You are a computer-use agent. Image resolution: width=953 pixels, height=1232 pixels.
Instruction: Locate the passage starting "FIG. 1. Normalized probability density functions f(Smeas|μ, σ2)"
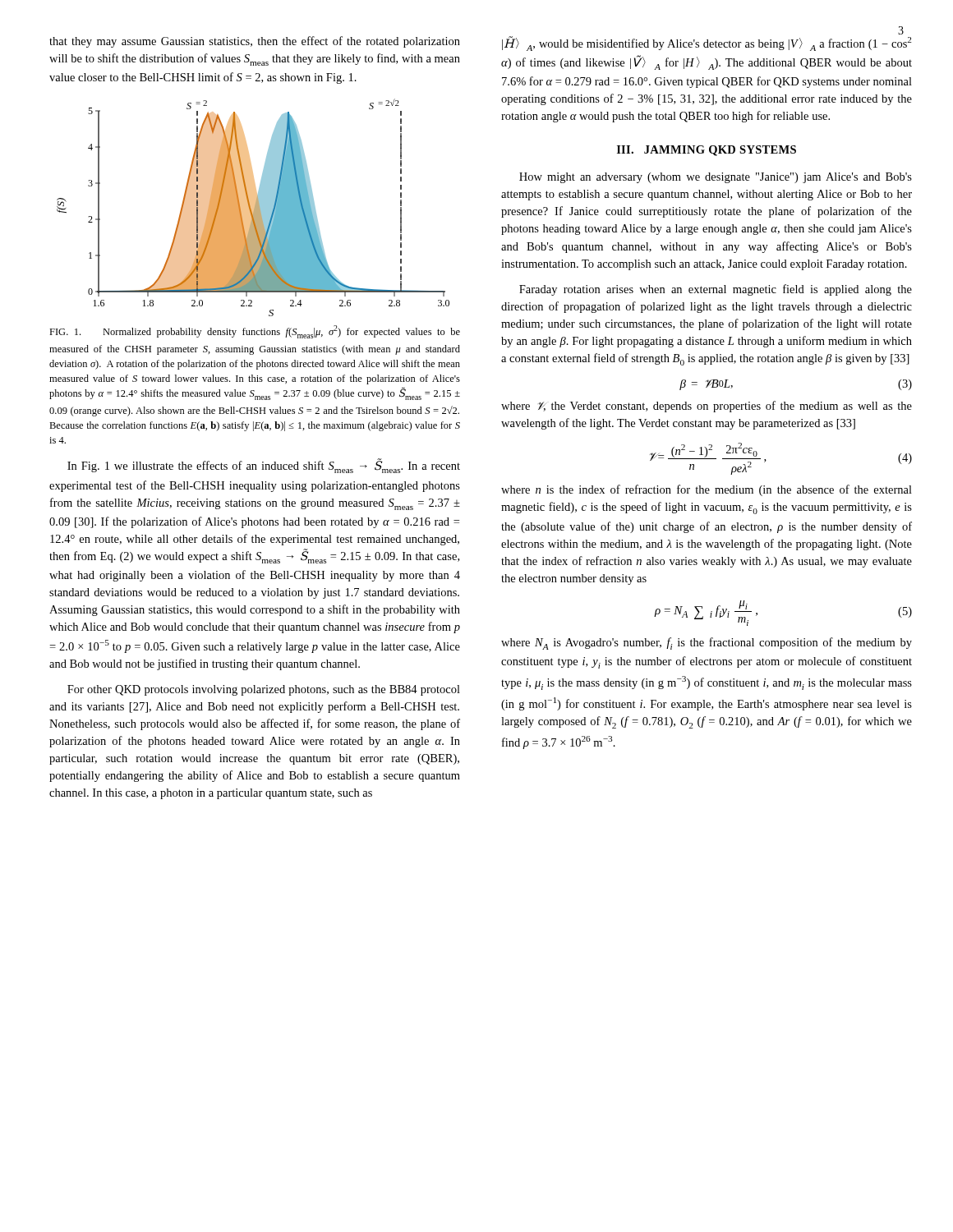tap(255, 385)
